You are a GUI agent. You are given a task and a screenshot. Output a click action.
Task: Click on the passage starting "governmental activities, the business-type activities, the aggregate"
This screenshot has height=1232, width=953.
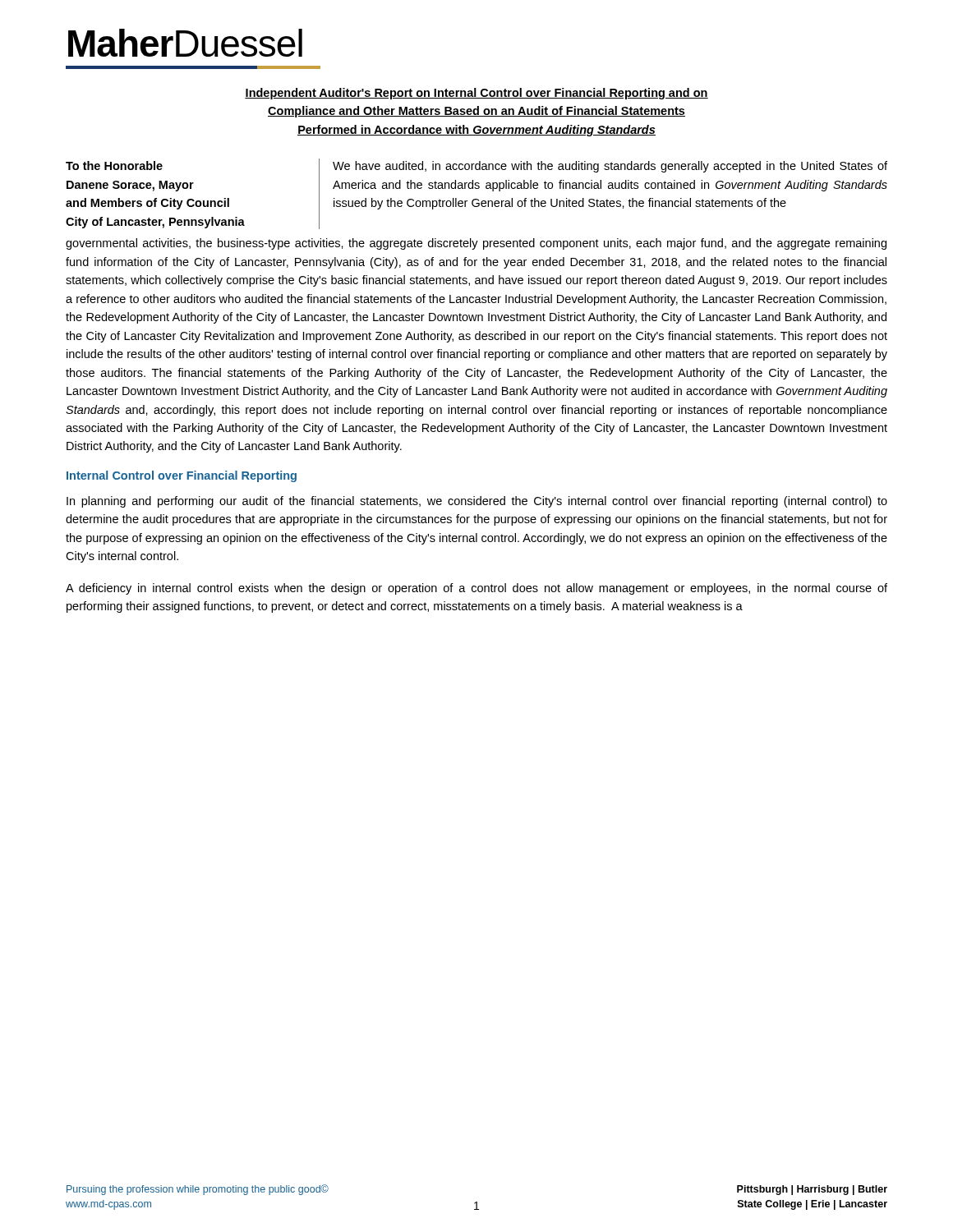[x=476, y=345]
